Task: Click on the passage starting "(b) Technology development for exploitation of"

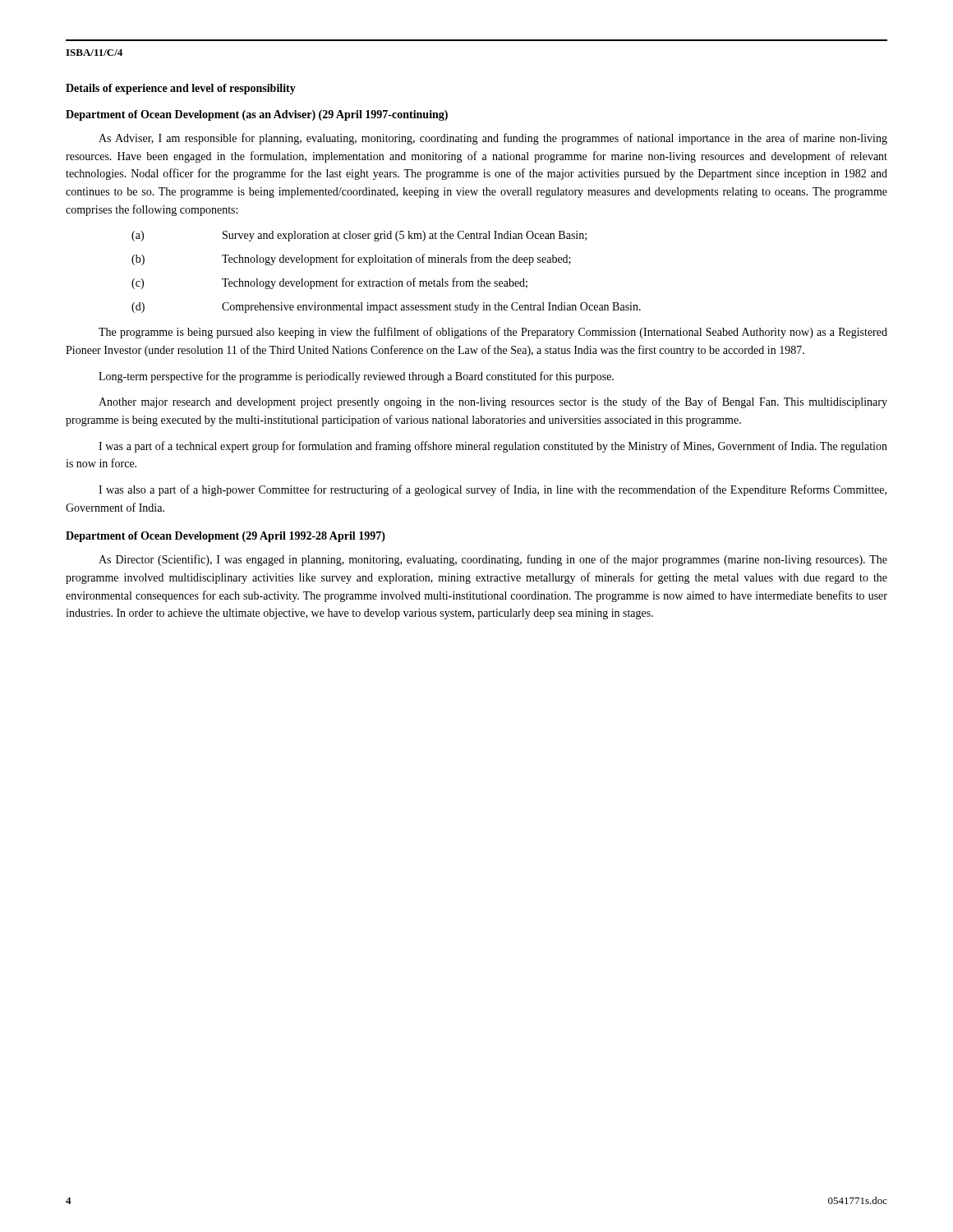Action: click(x=476, y=260)
